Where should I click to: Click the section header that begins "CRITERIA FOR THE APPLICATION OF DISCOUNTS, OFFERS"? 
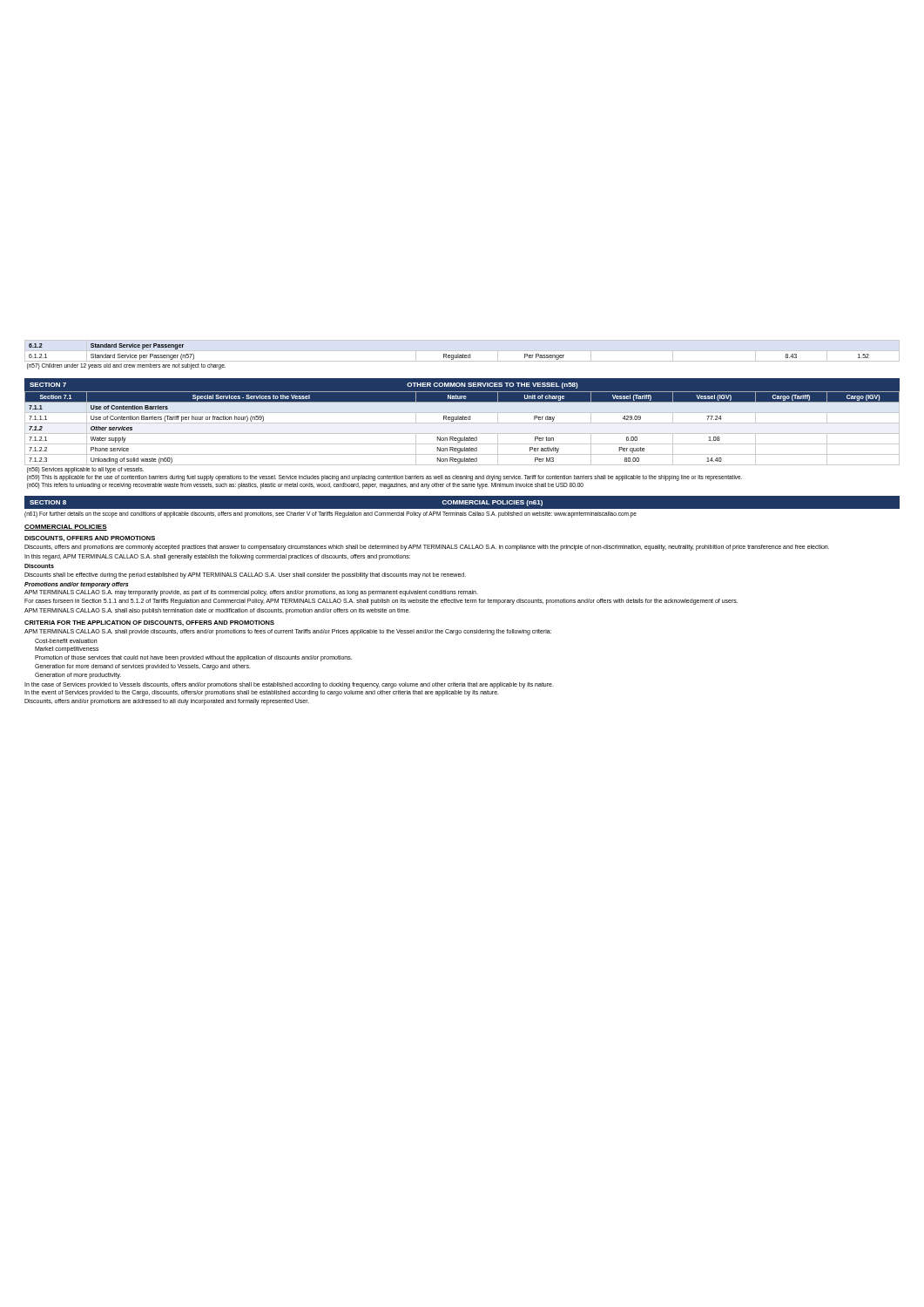click(462, 622)
